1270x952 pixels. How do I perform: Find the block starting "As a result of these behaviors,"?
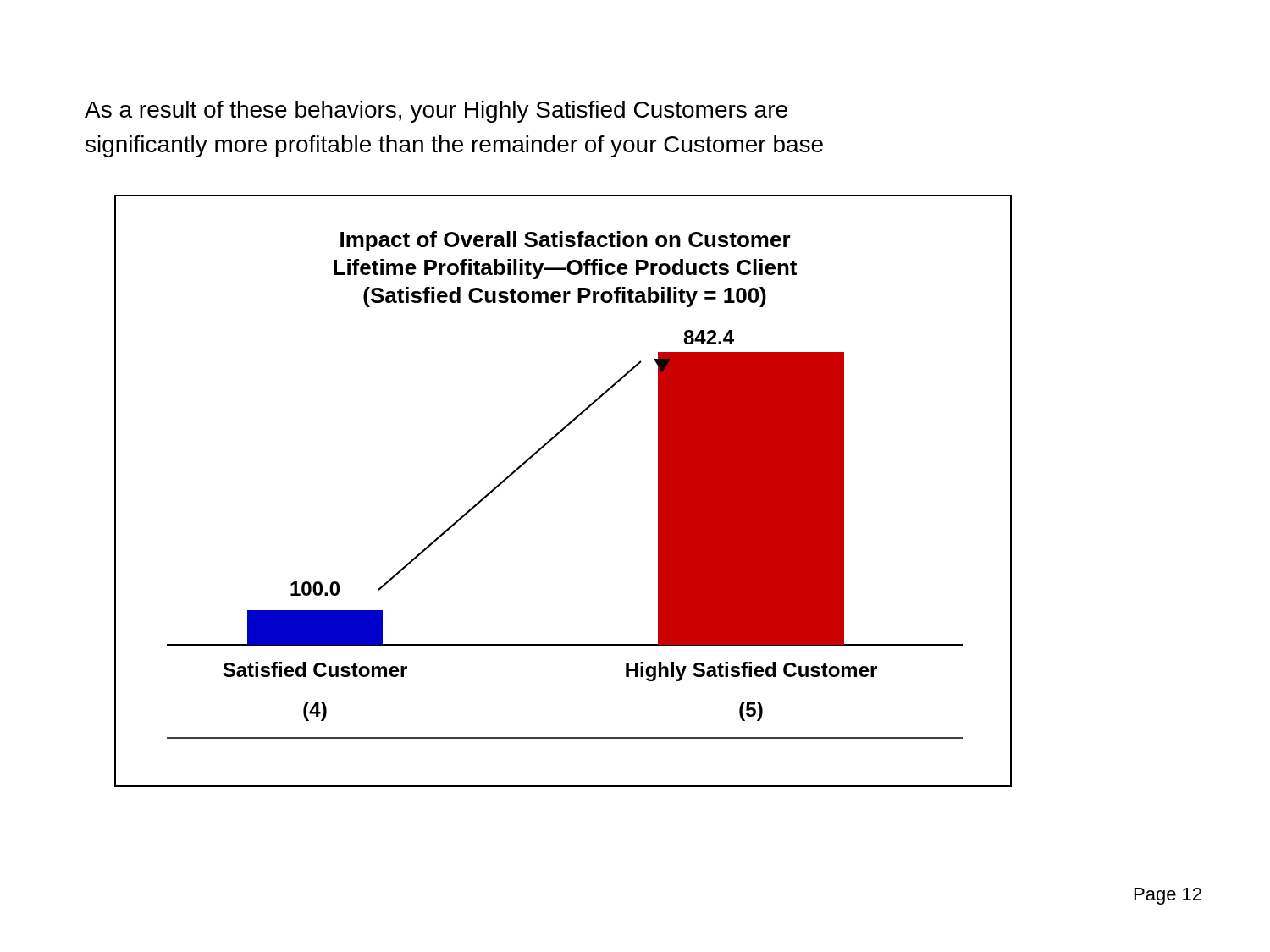454,127
